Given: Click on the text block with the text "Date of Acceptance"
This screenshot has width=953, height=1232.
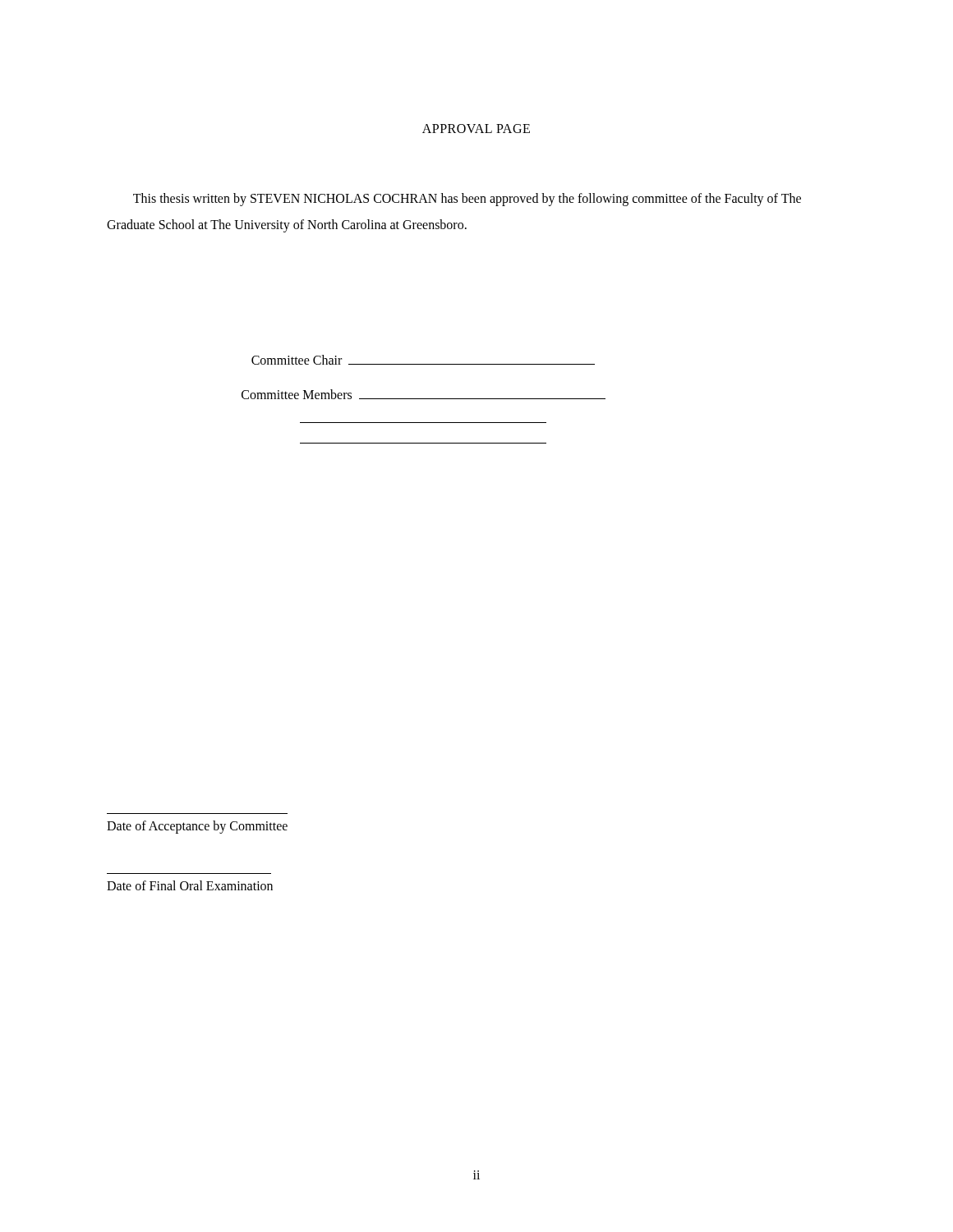Looking at the screenshot, I should pyautogui.click(x=197, y=823).
